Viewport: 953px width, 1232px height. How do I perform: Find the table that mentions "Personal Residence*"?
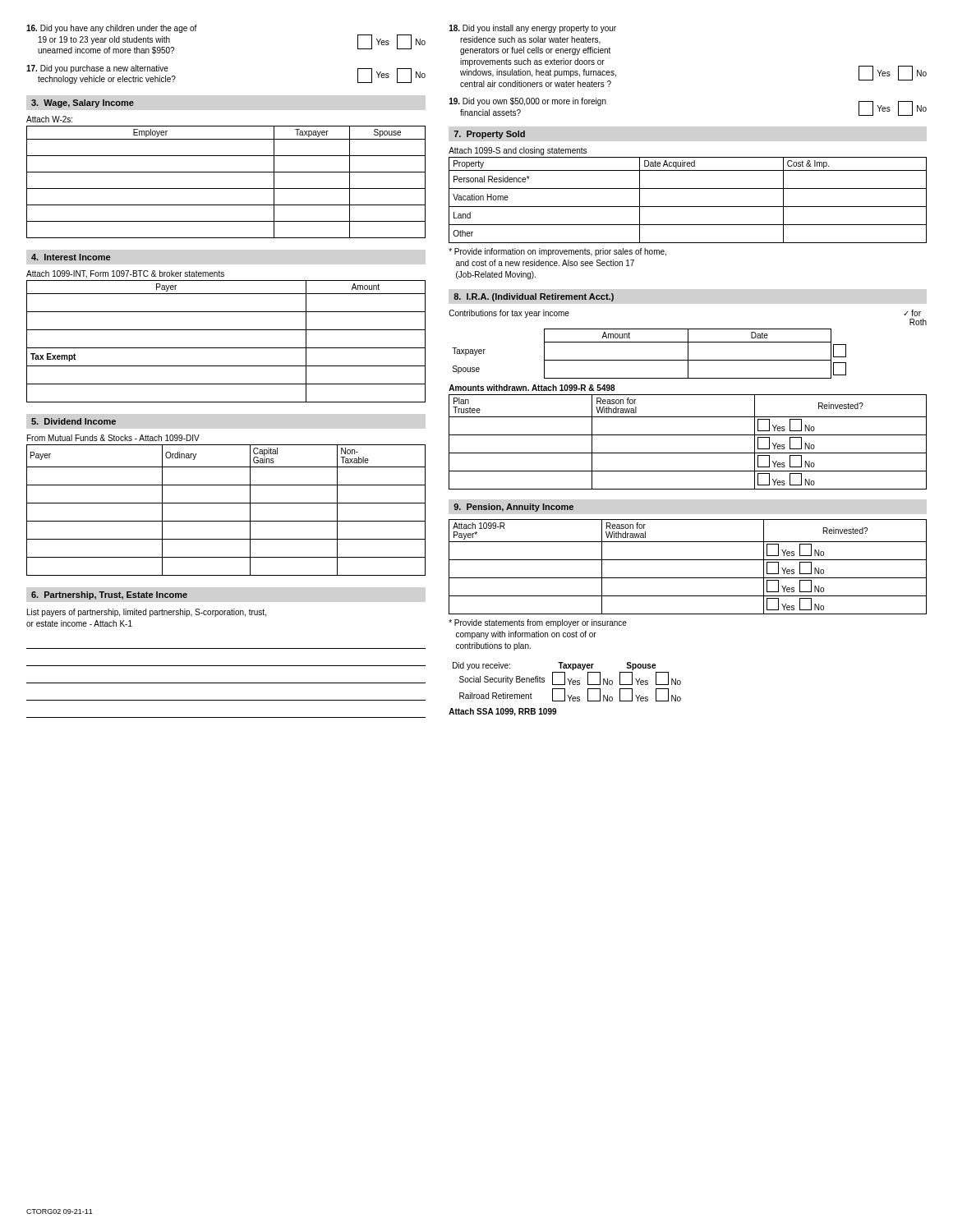click(688, 200)
